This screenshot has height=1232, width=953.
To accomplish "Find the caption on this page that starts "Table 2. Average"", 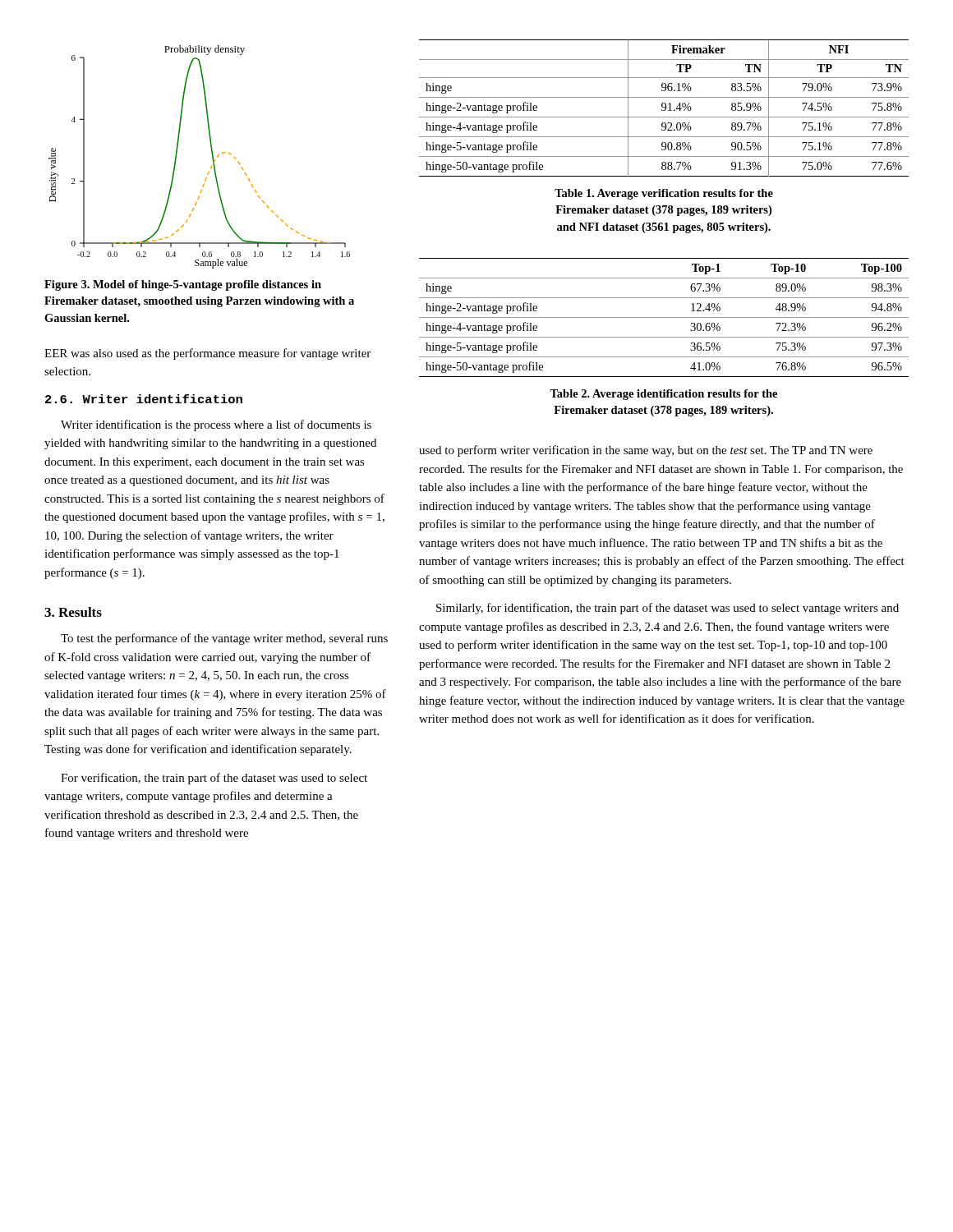I will click(664, 402).
